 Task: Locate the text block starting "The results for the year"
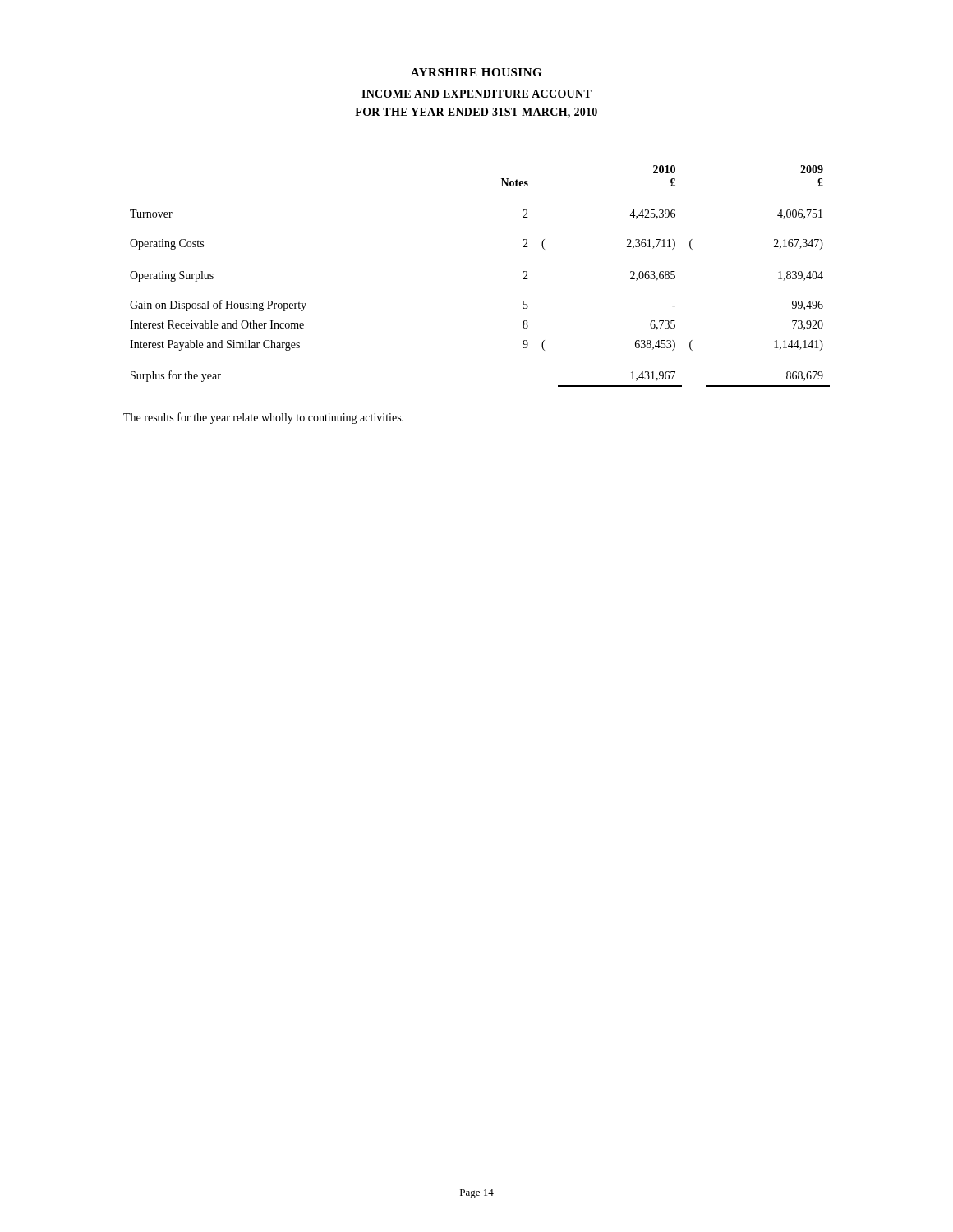pos(264,418)
